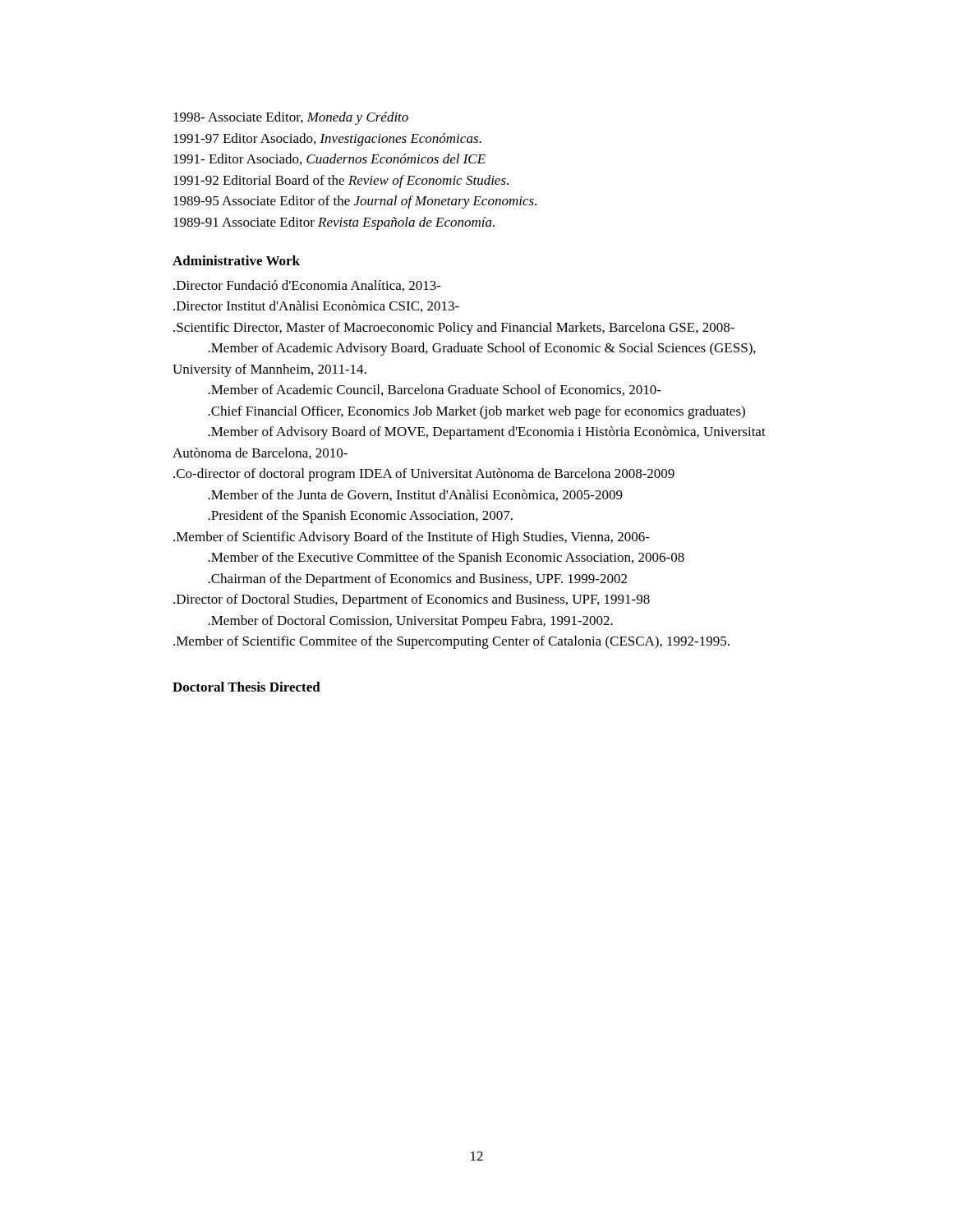This screenshot has width=953, height=1232.
Task: Navigate to the text starting ".Member of Advisory"
Action: [469, 442]
